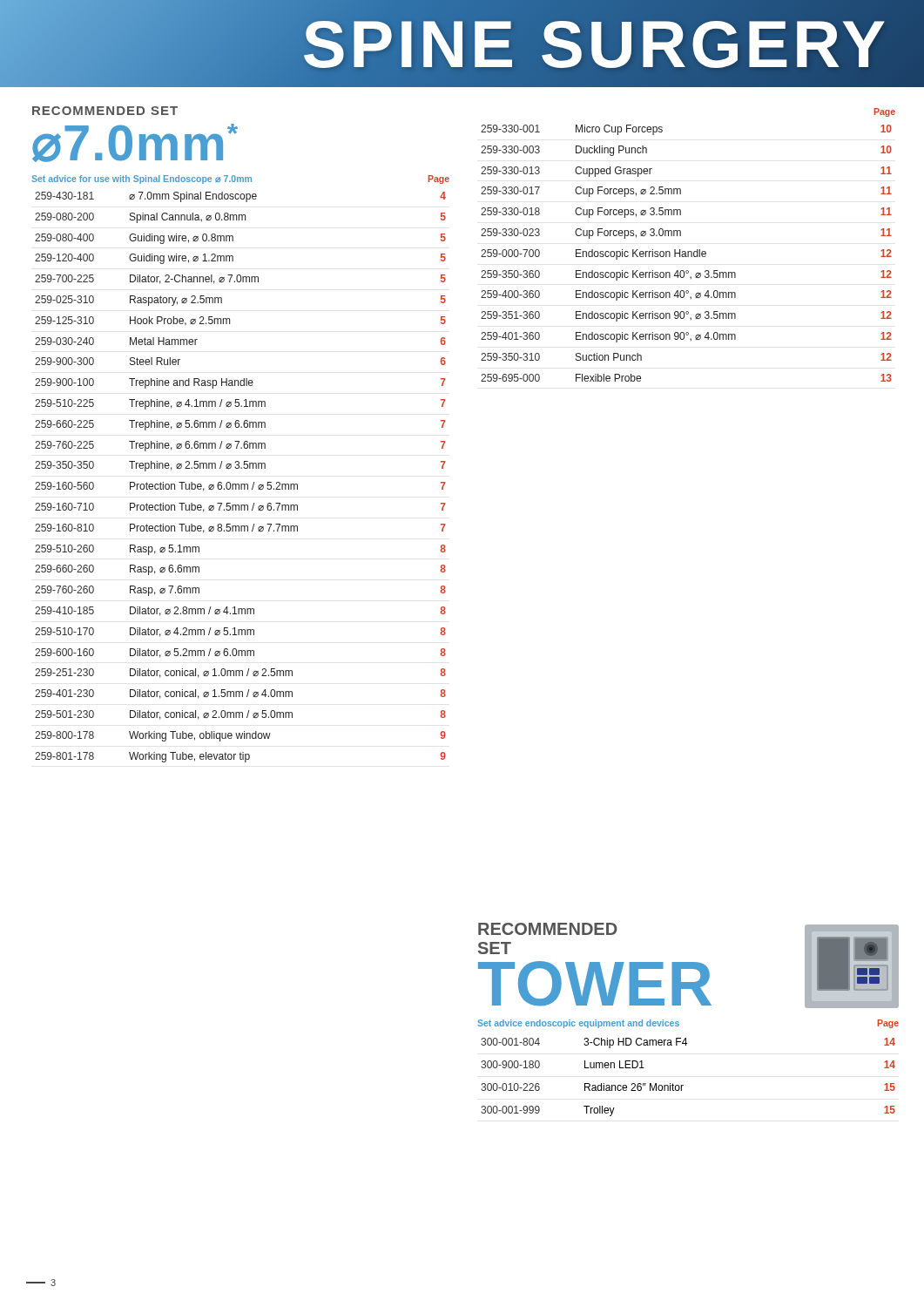Point to "RECOMMENDED SET TOWER"
This screenshot has width=924, height=1307.
[x=688, y=965]
